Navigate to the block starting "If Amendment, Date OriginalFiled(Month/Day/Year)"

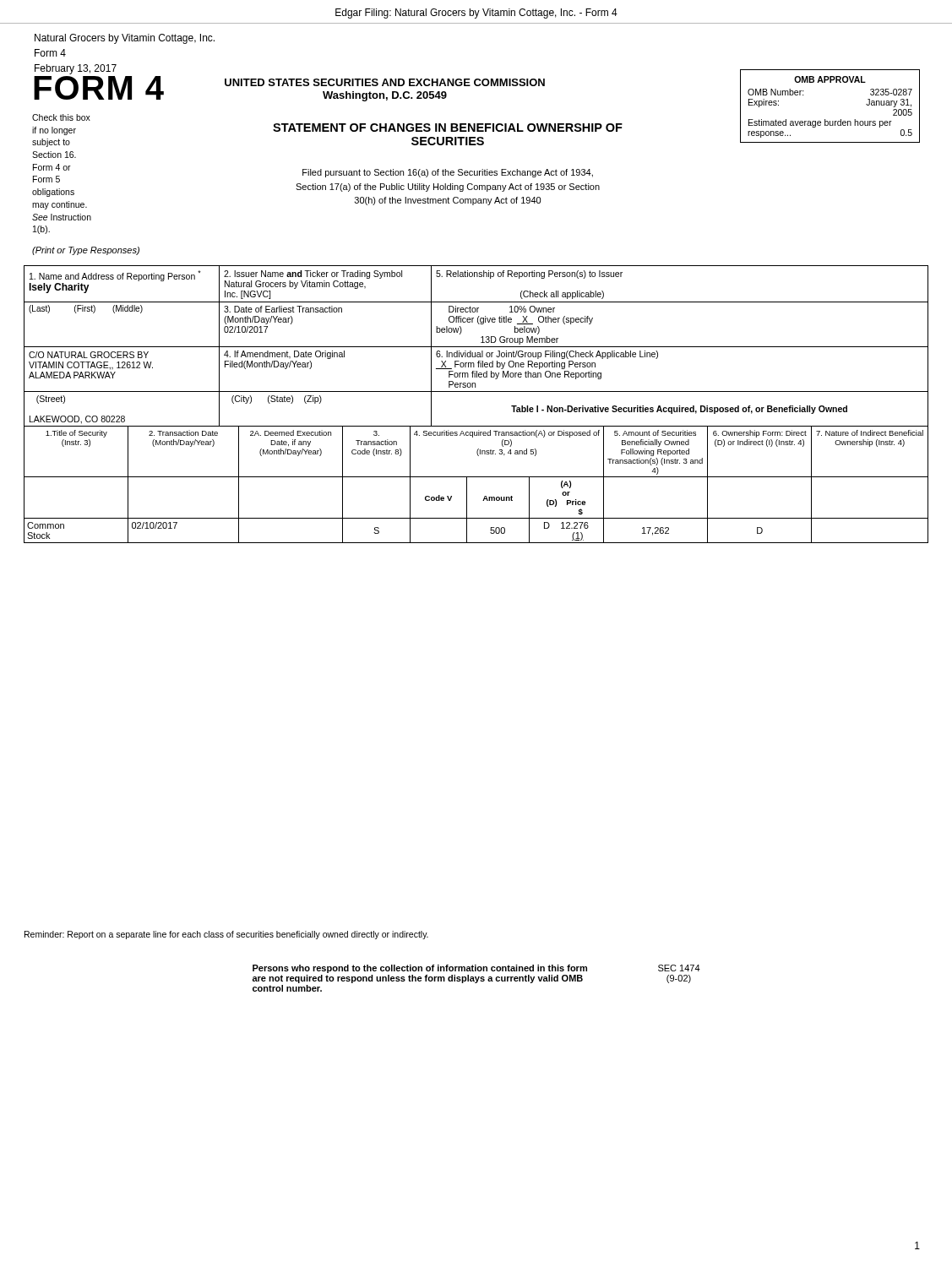[284, 359]
